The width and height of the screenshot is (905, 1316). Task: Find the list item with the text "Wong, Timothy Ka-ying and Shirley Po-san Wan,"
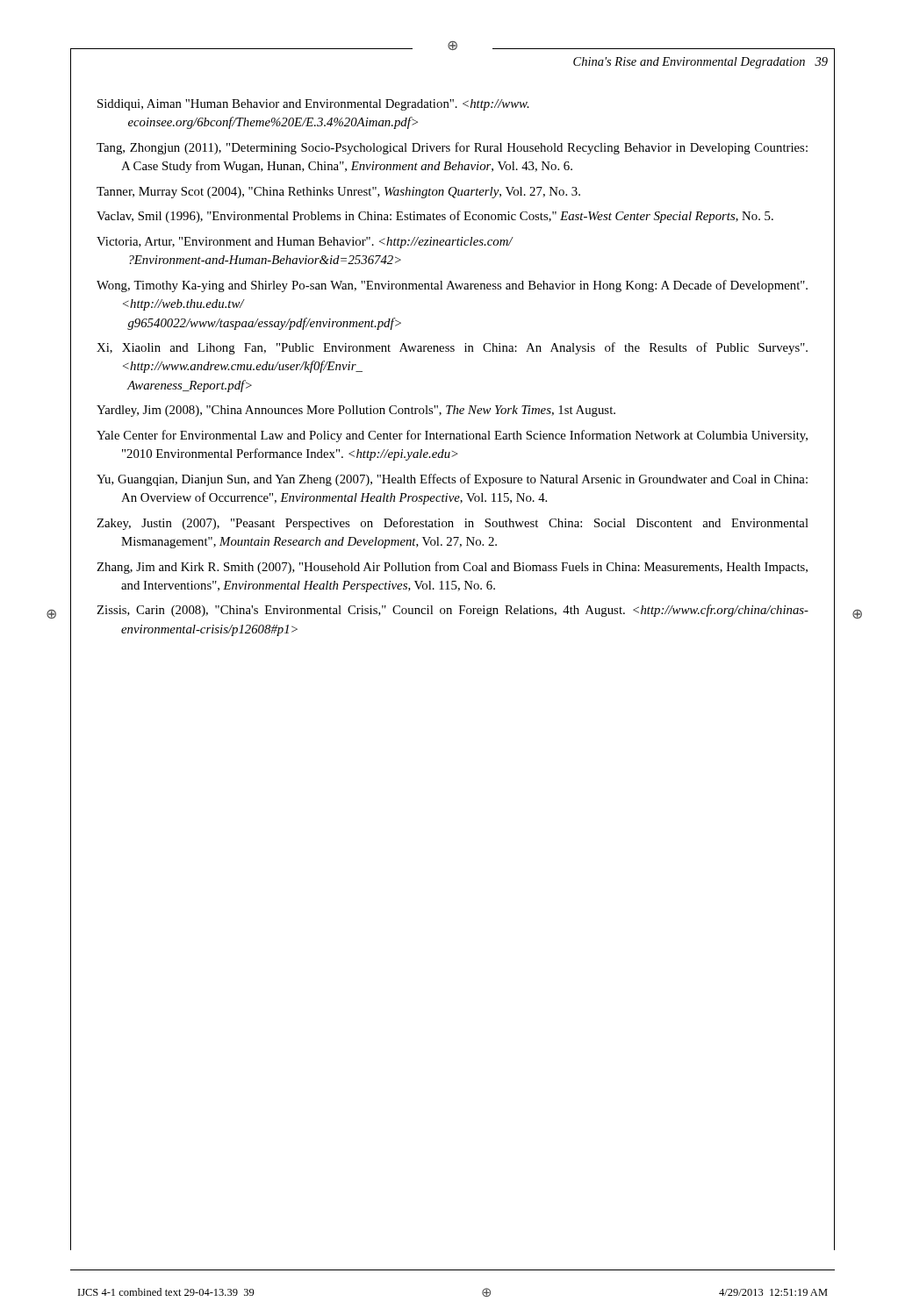452,286
